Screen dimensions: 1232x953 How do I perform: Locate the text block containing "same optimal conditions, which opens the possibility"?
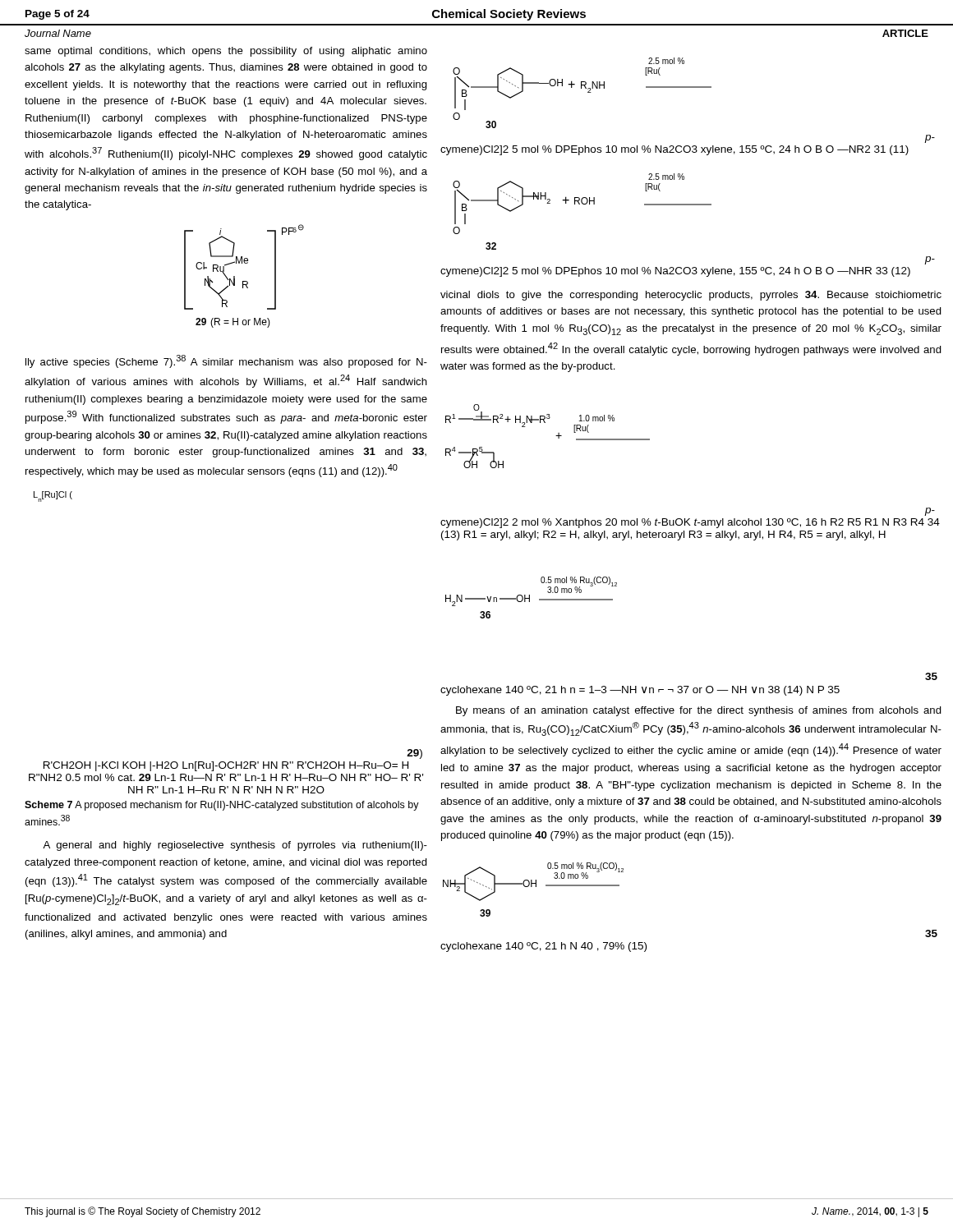226,128
